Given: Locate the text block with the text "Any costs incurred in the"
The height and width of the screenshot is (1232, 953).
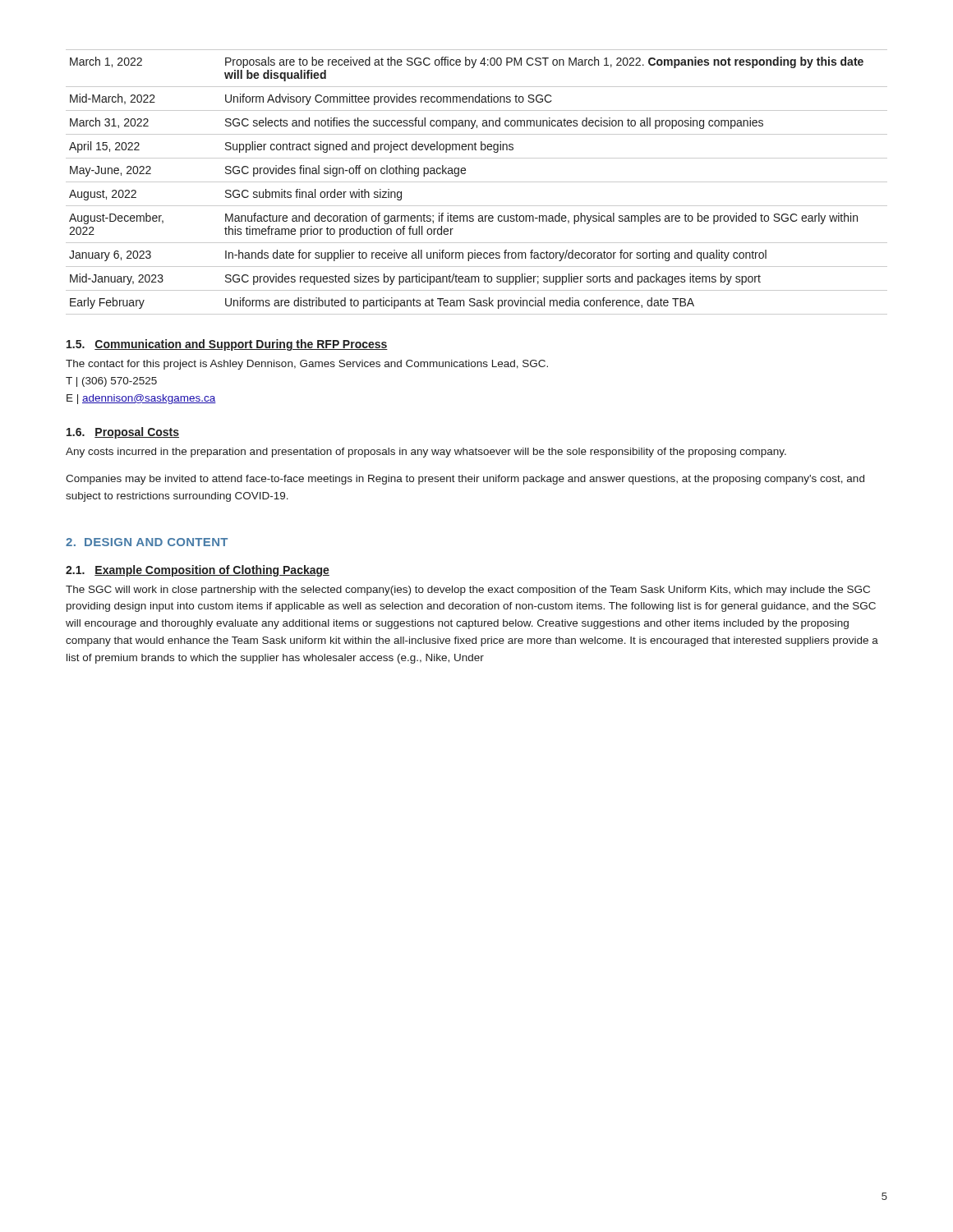Looking at the screenshot, I should click(x=426, y=451).
